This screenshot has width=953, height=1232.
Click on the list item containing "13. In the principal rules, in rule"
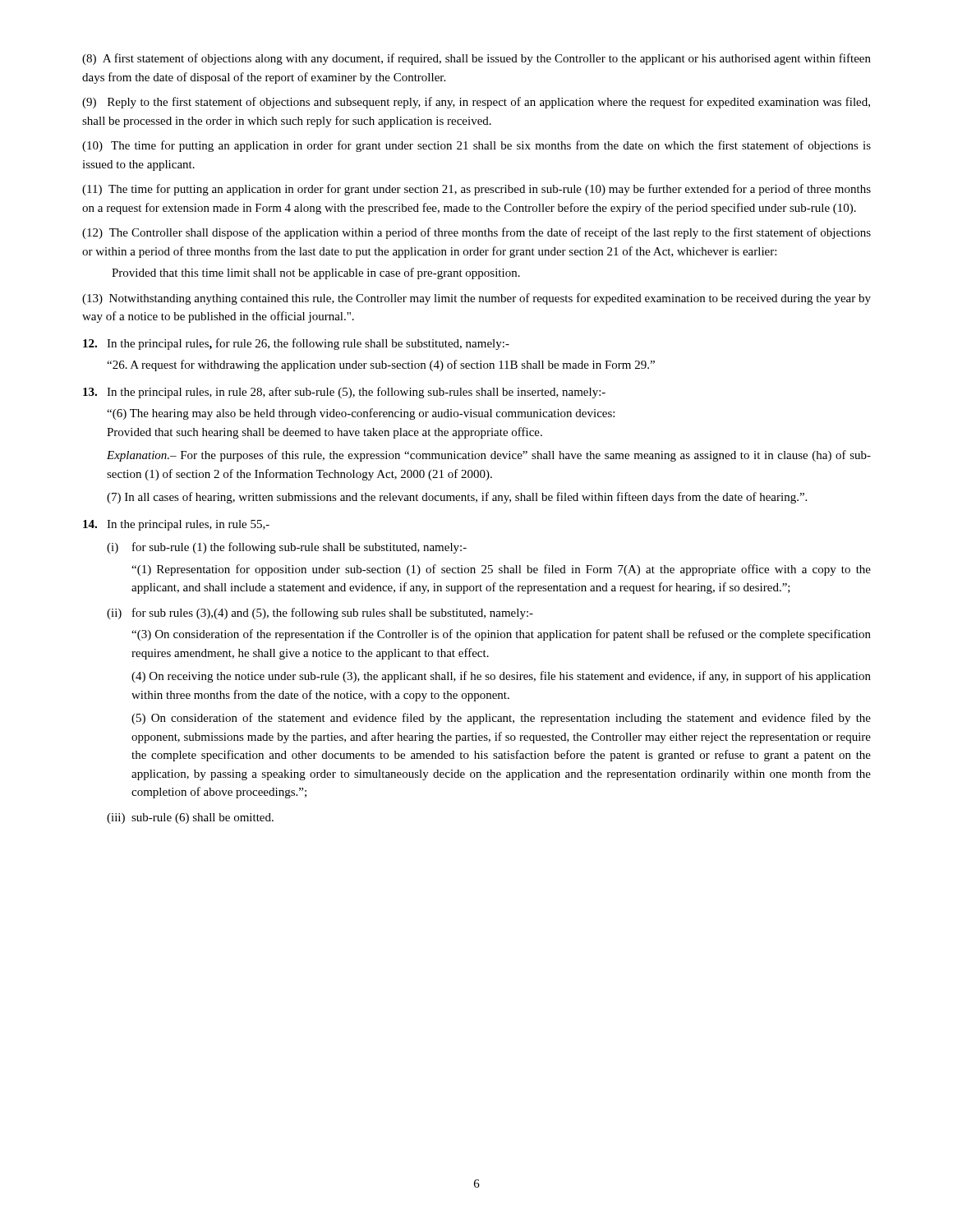click(476, 392)
